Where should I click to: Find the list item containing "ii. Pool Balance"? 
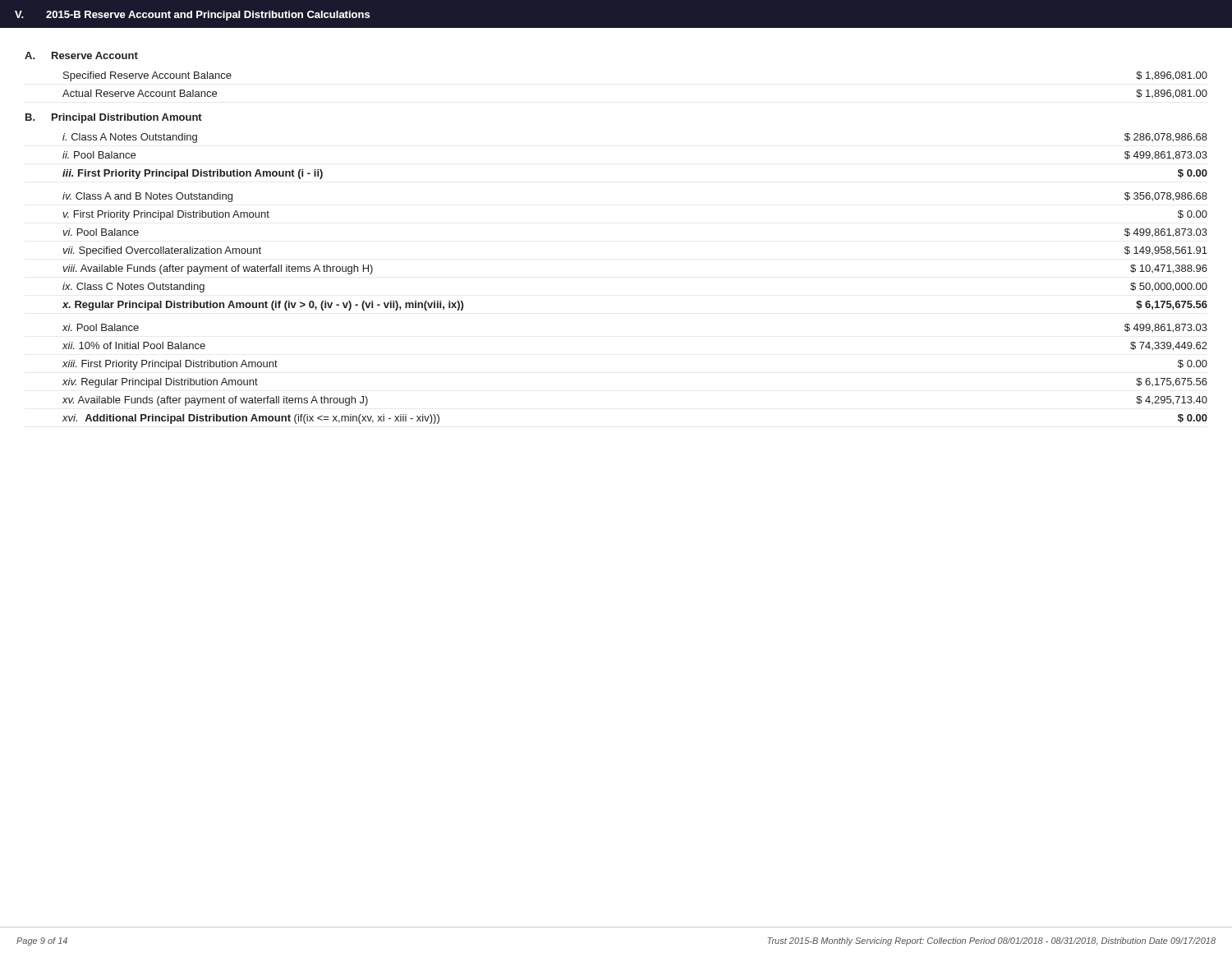[101, 155]
